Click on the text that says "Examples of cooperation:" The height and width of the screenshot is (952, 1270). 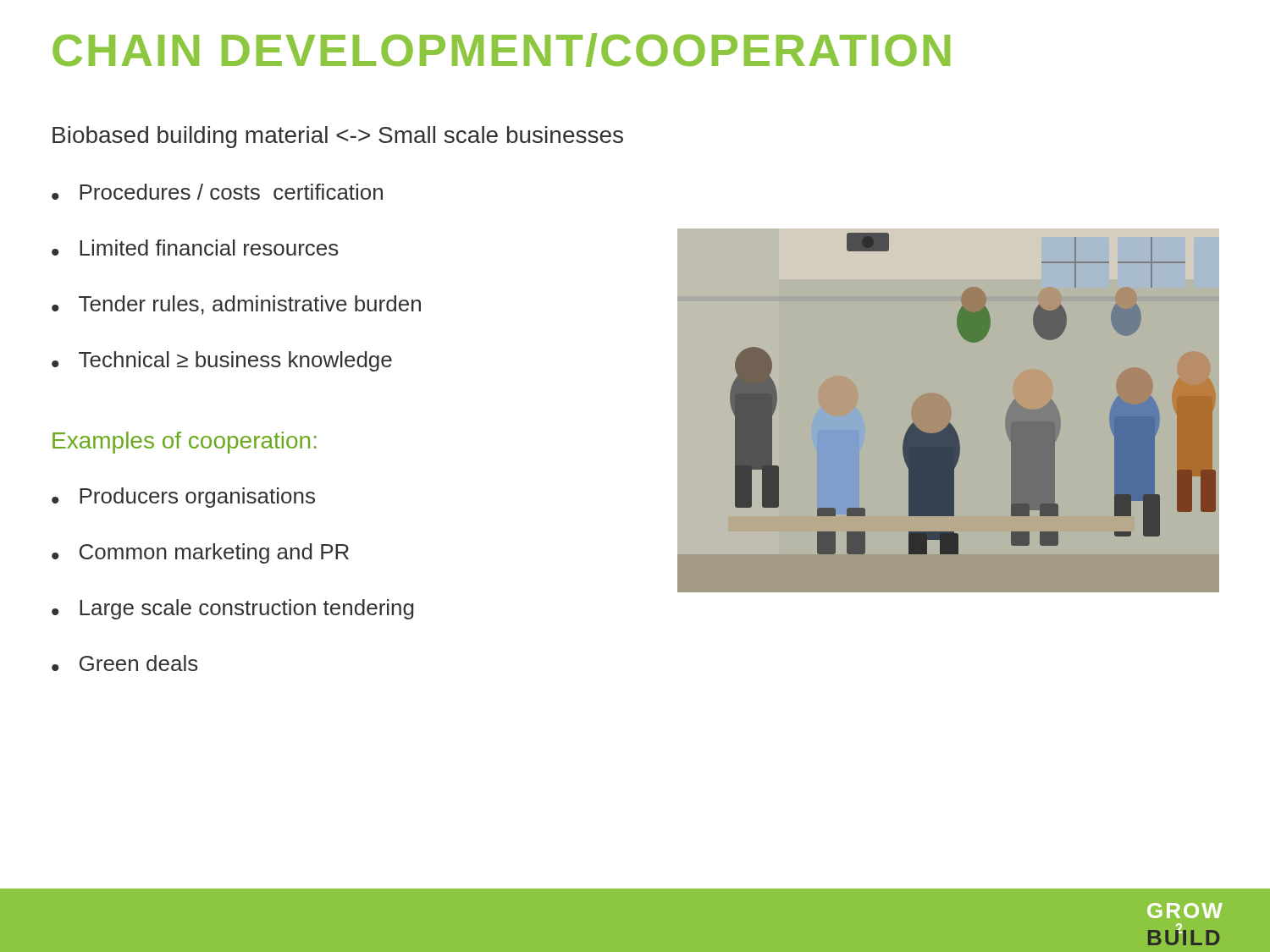[185, 441]
